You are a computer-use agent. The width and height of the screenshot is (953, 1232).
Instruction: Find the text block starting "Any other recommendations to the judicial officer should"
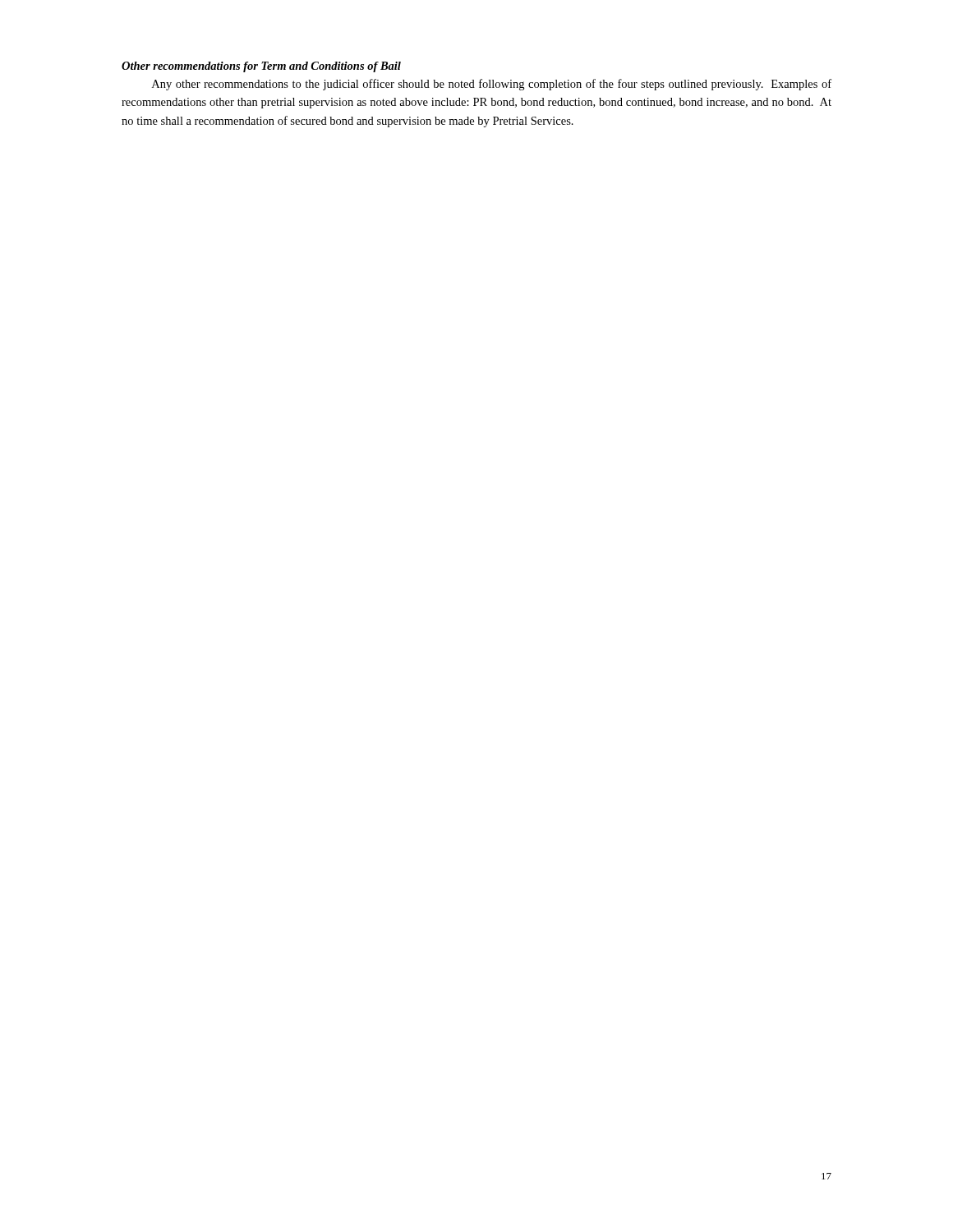point(476,102)
